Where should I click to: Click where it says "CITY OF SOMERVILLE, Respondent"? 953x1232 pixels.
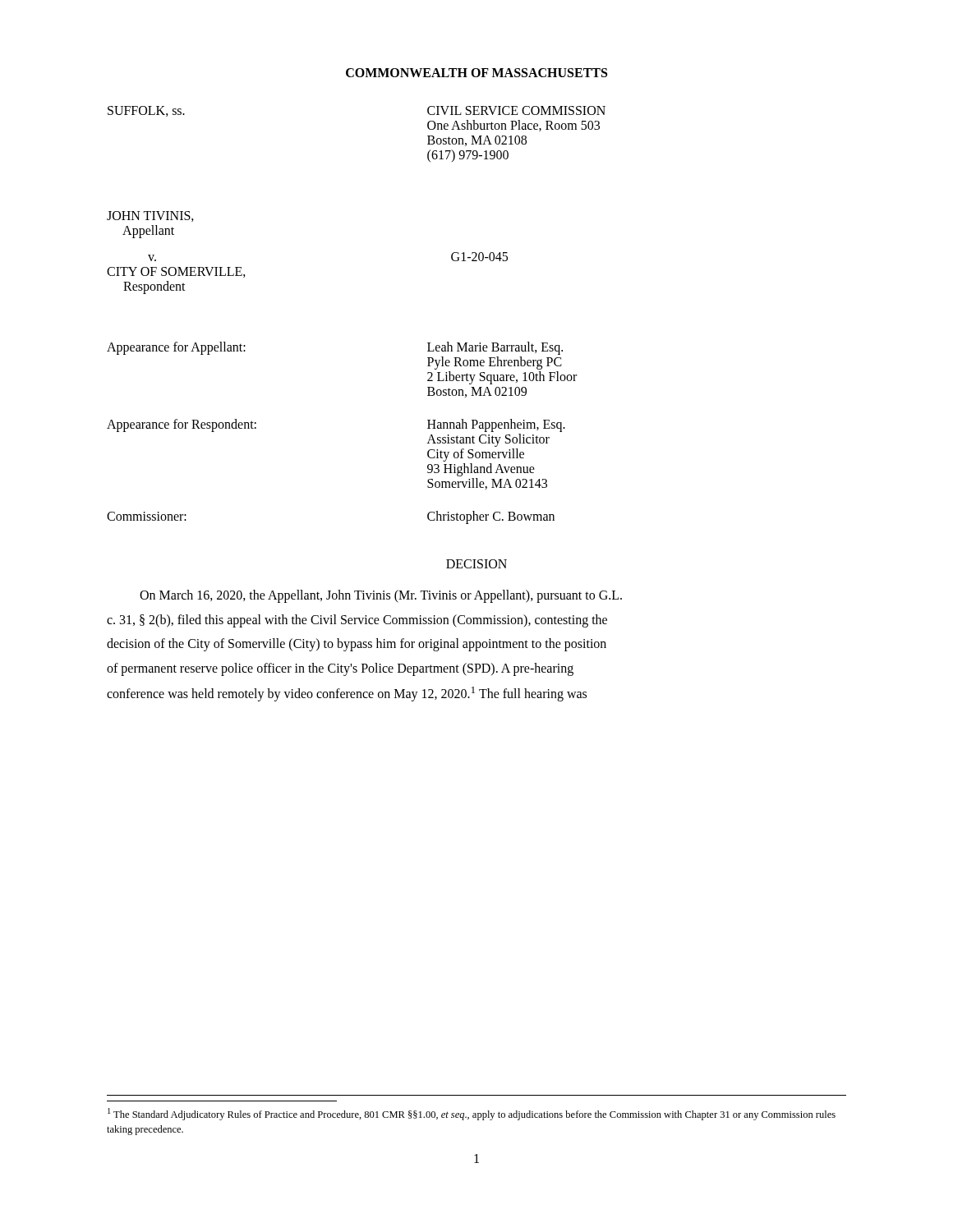click(x=176, y=279)
